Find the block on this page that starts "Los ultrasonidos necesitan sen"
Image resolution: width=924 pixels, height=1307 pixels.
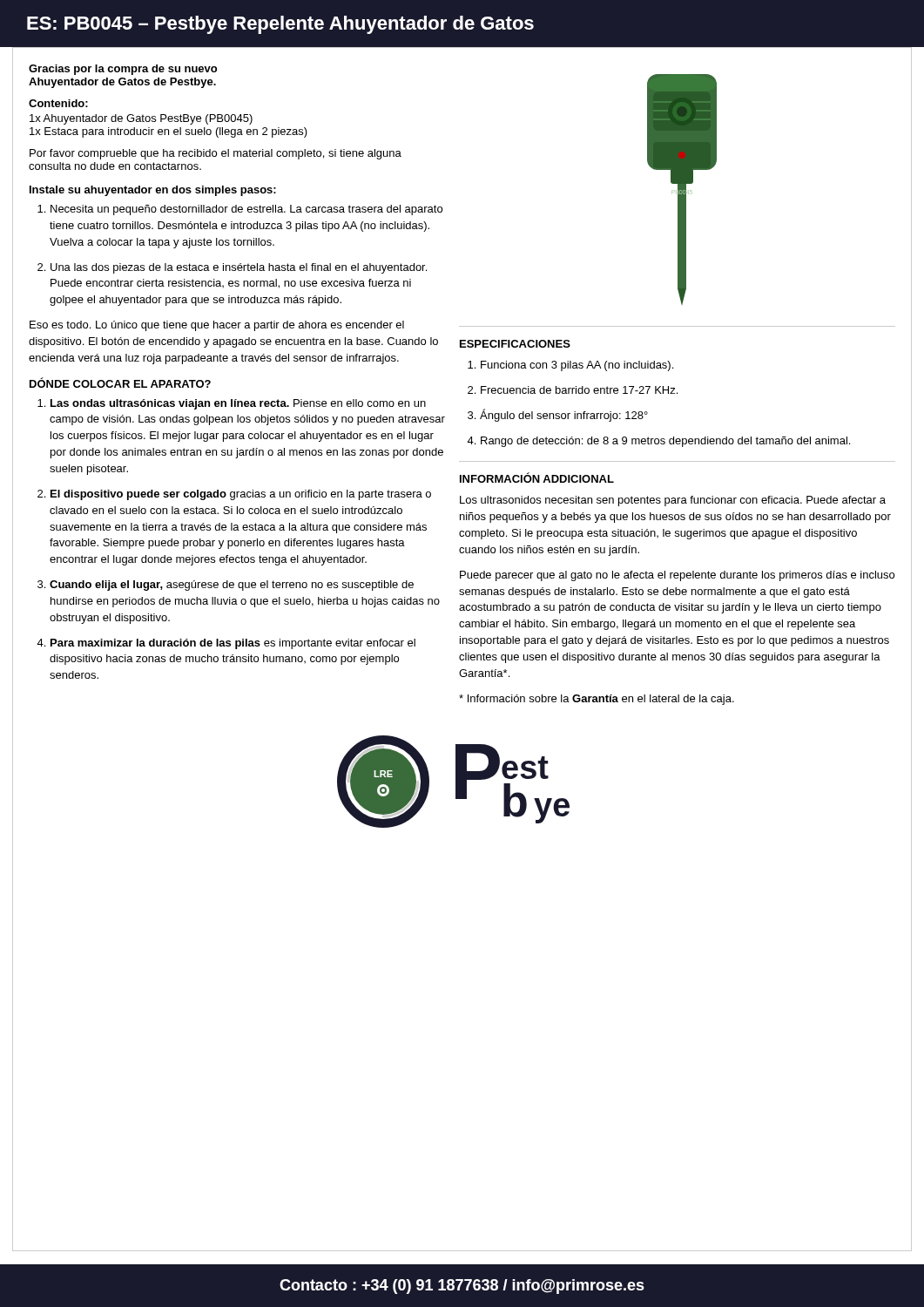(x=675, y=525)
